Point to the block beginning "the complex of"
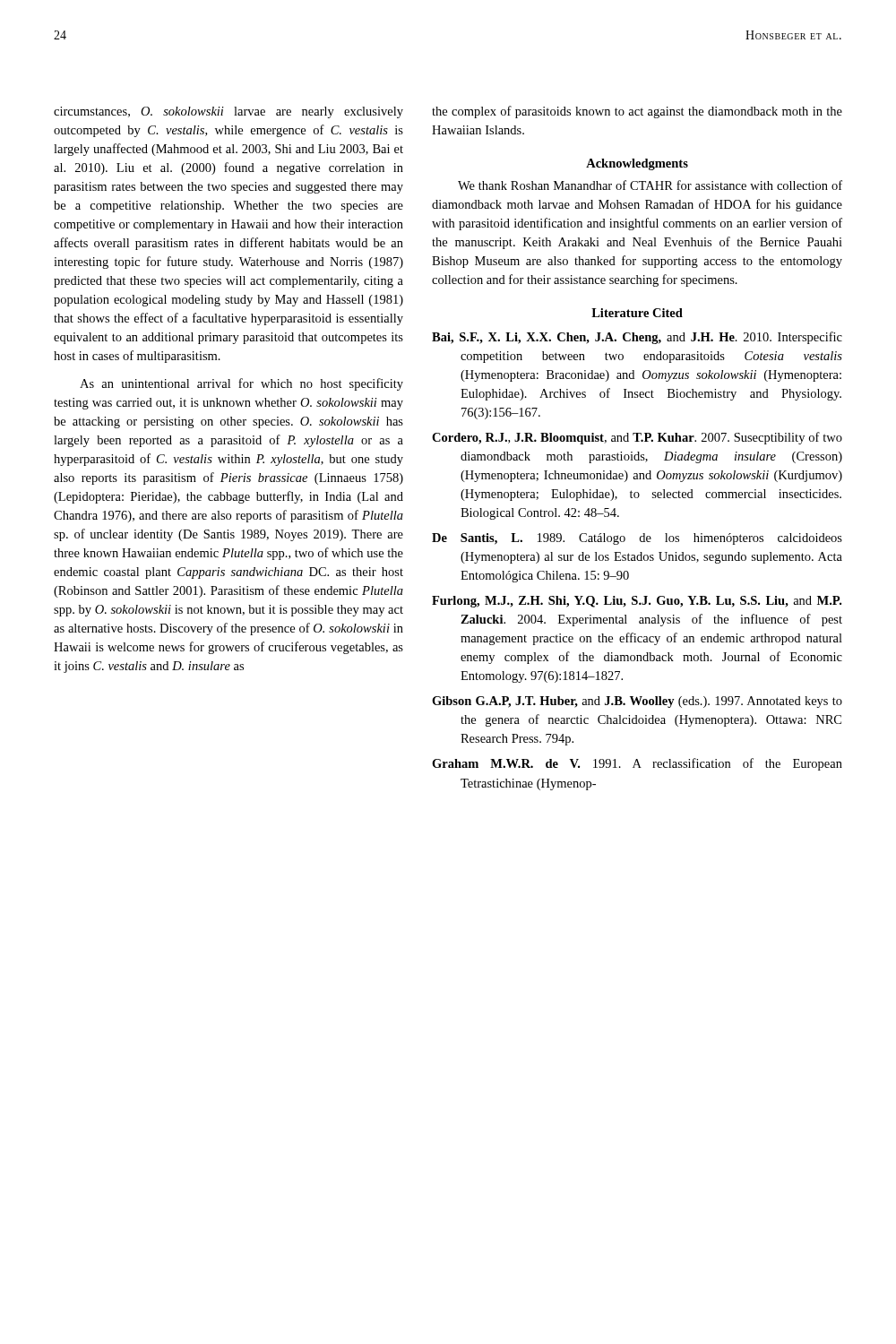The width and height of the screenshot is (896, 1344). [x=637, y=121]
